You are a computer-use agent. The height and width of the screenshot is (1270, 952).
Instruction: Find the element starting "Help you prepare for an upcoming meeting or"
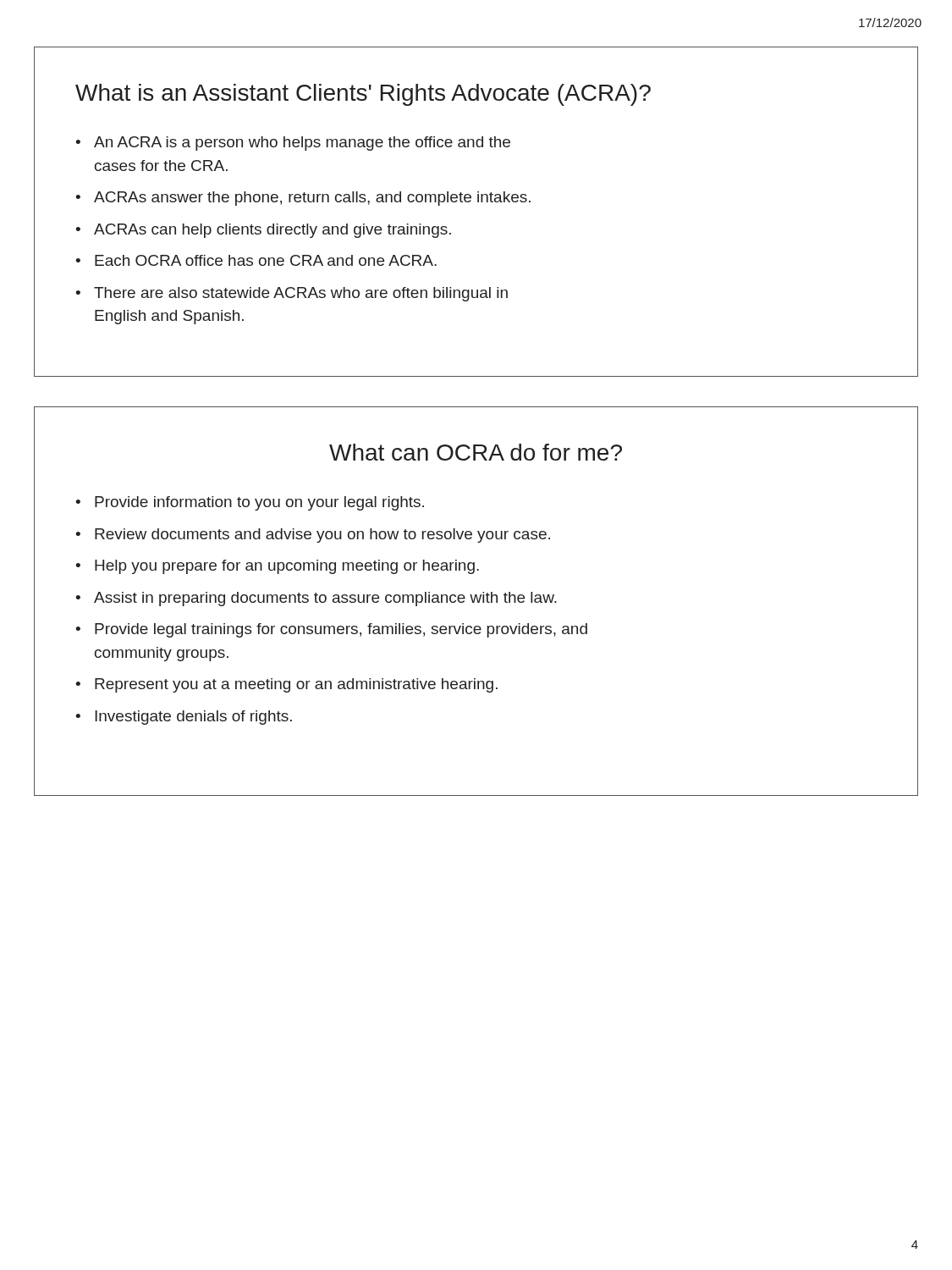287,565
